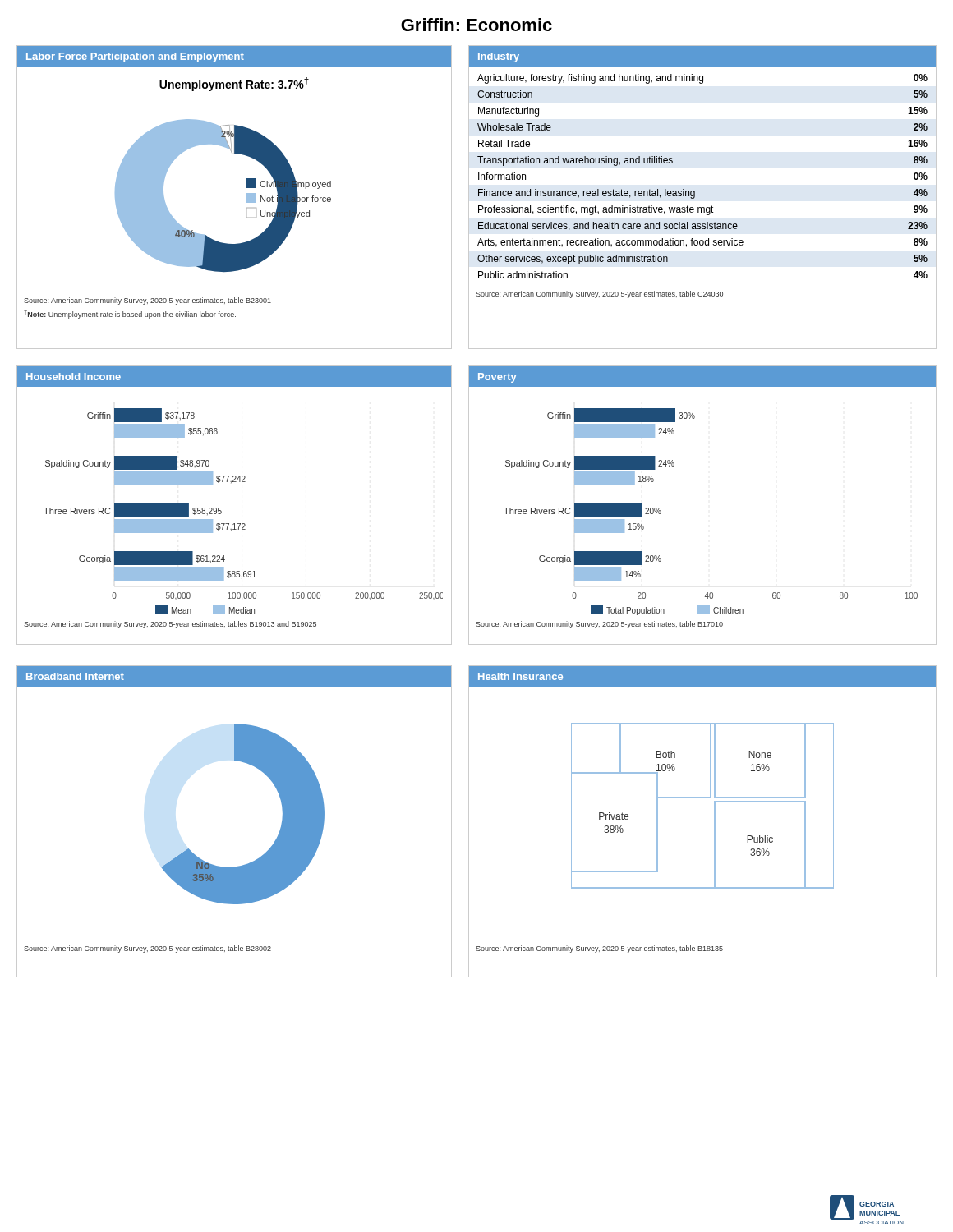Viewport: 953px width, 1232px height.
Task: Select the region starting "Health Insurance"
Action: point(520,676)
